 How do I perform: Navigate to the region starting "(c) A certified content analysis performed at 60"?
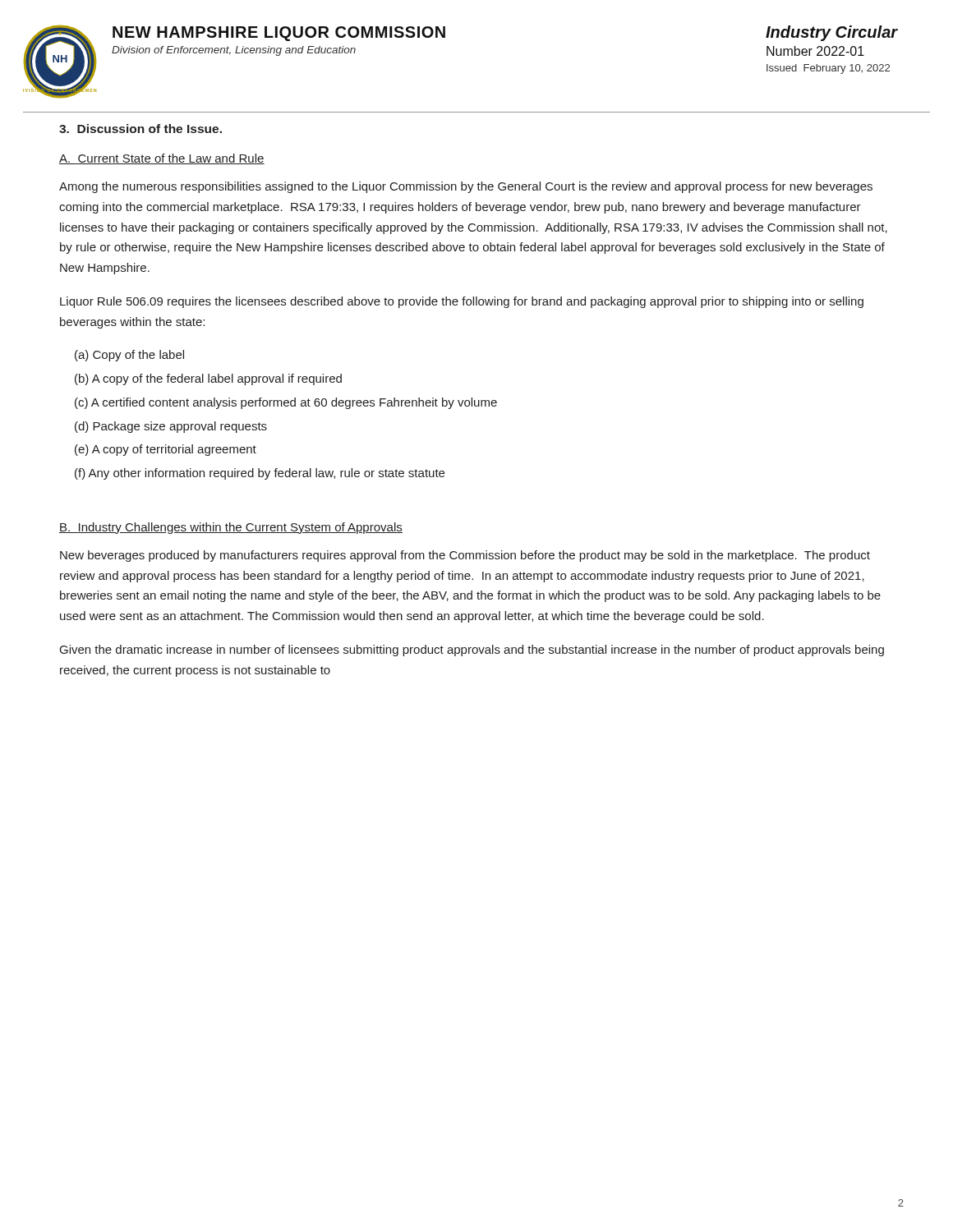[x=476, y=403]
